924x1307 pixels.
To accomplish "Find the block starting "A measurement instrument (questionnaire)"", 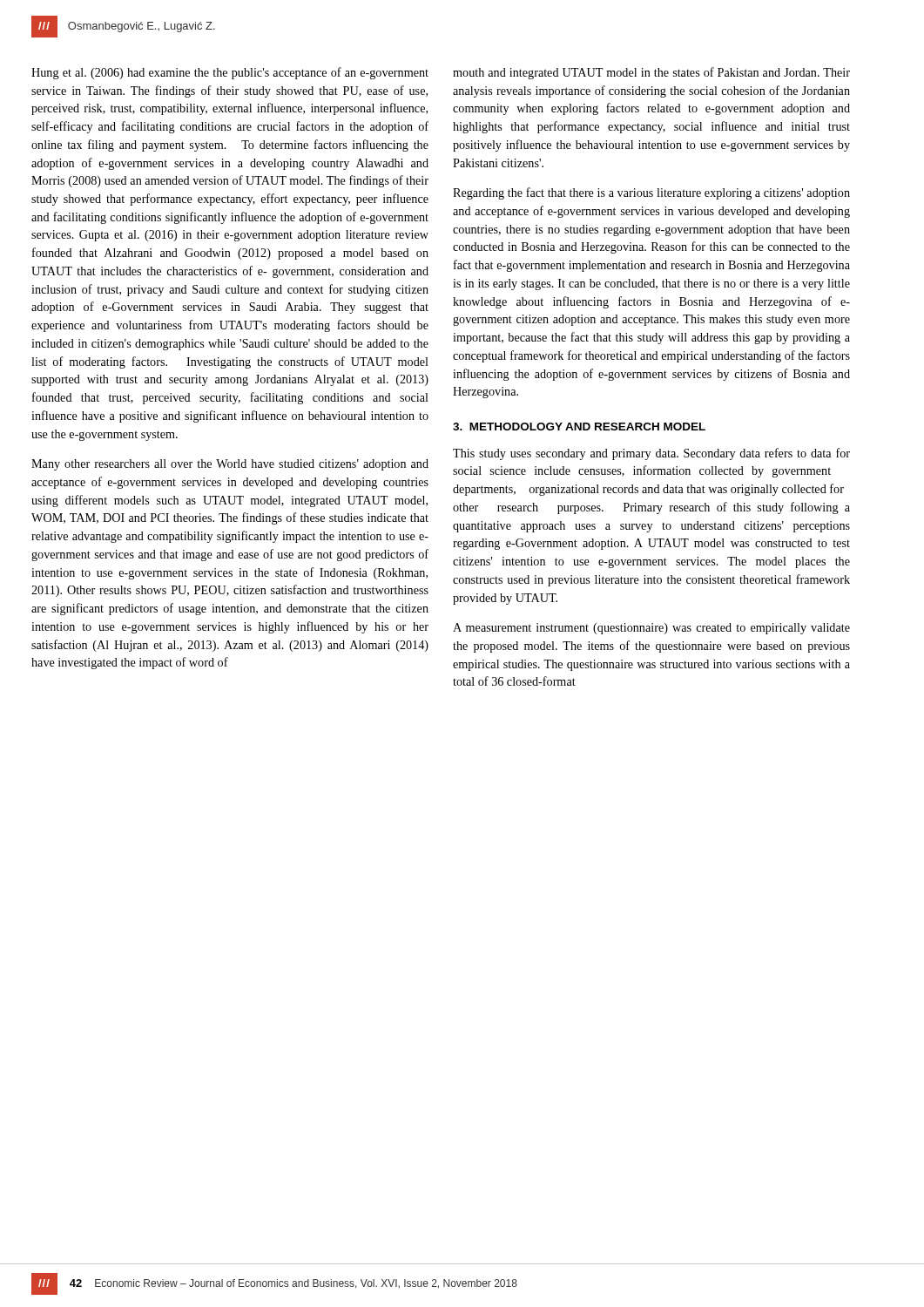I will pyautogui.click(x=651, y=655).
